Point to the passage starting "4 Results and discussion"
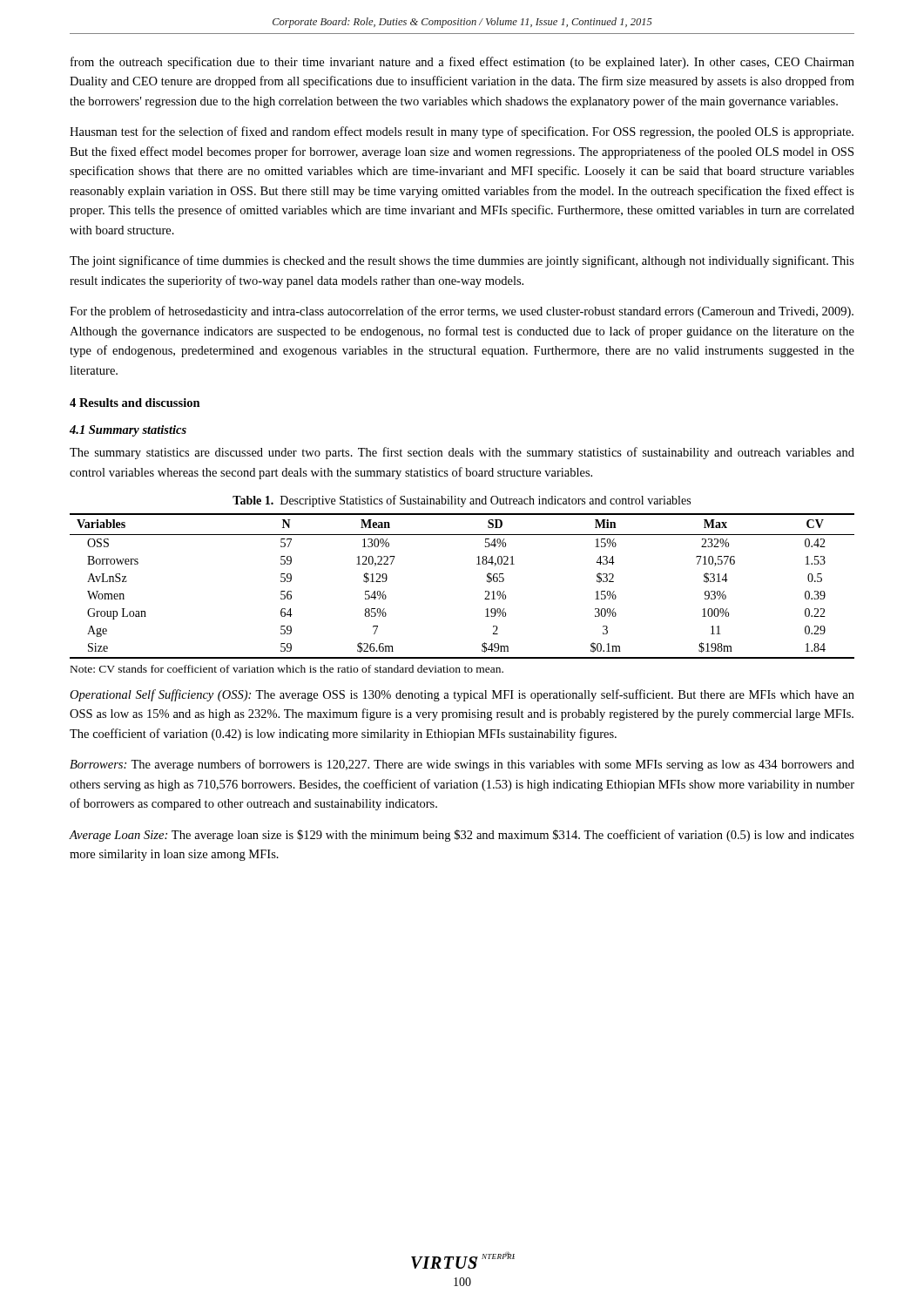The image size is (924, 1307). (135, 403)
